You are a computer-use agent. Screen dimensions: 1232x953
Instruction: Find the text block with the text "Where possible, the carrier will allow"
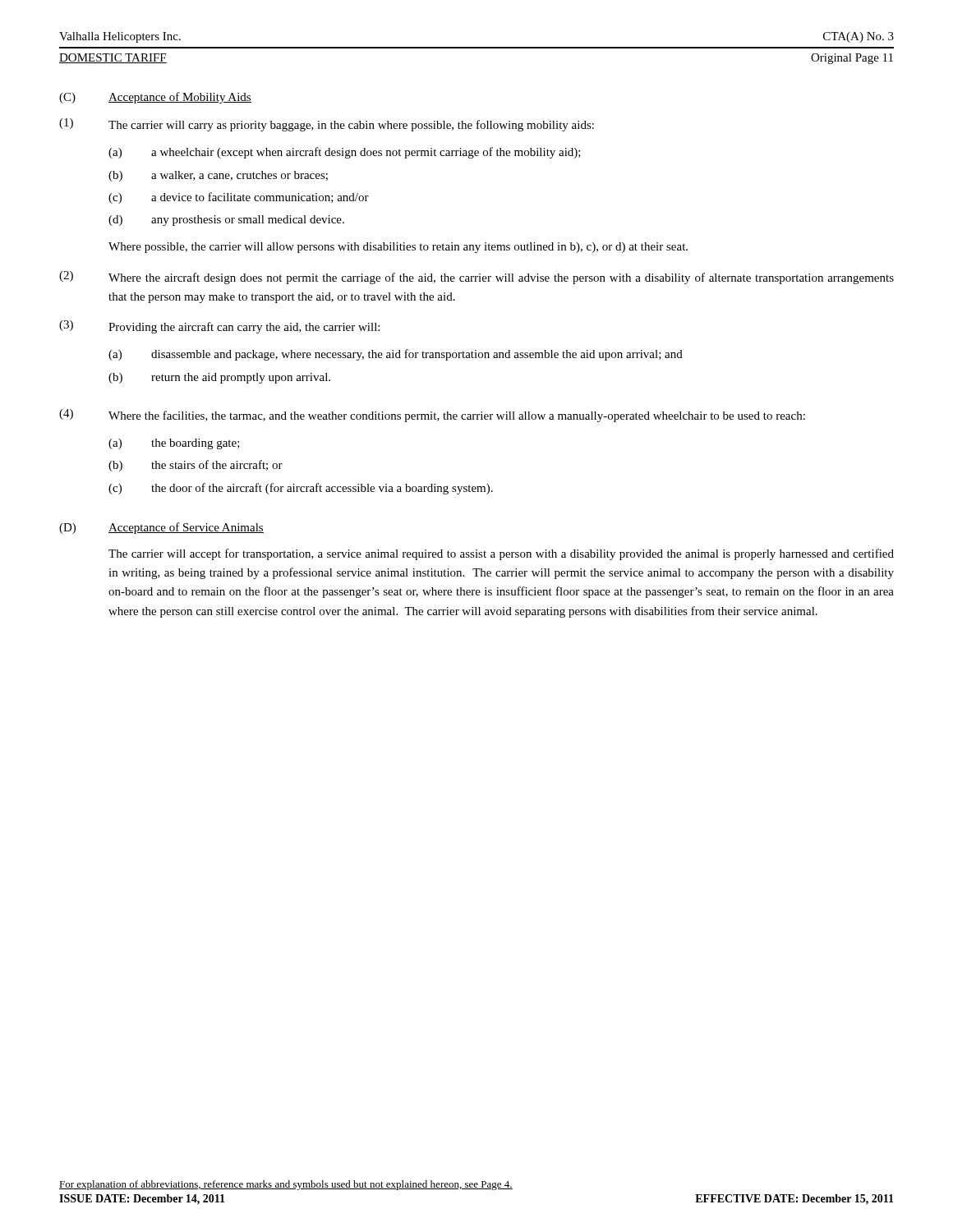(398, 247)
